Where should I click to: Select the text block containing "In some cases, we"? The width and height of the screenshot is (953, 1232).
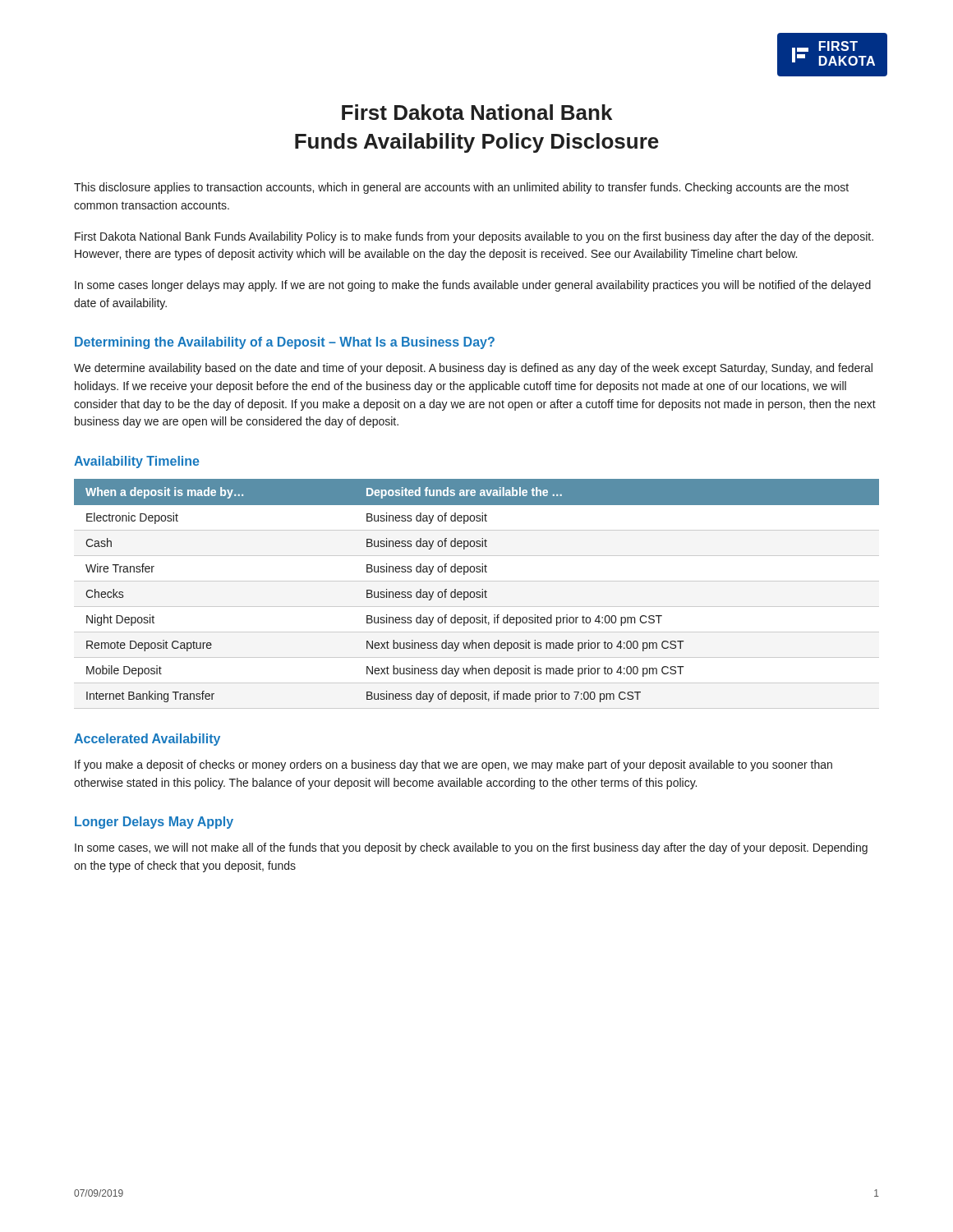471,857
